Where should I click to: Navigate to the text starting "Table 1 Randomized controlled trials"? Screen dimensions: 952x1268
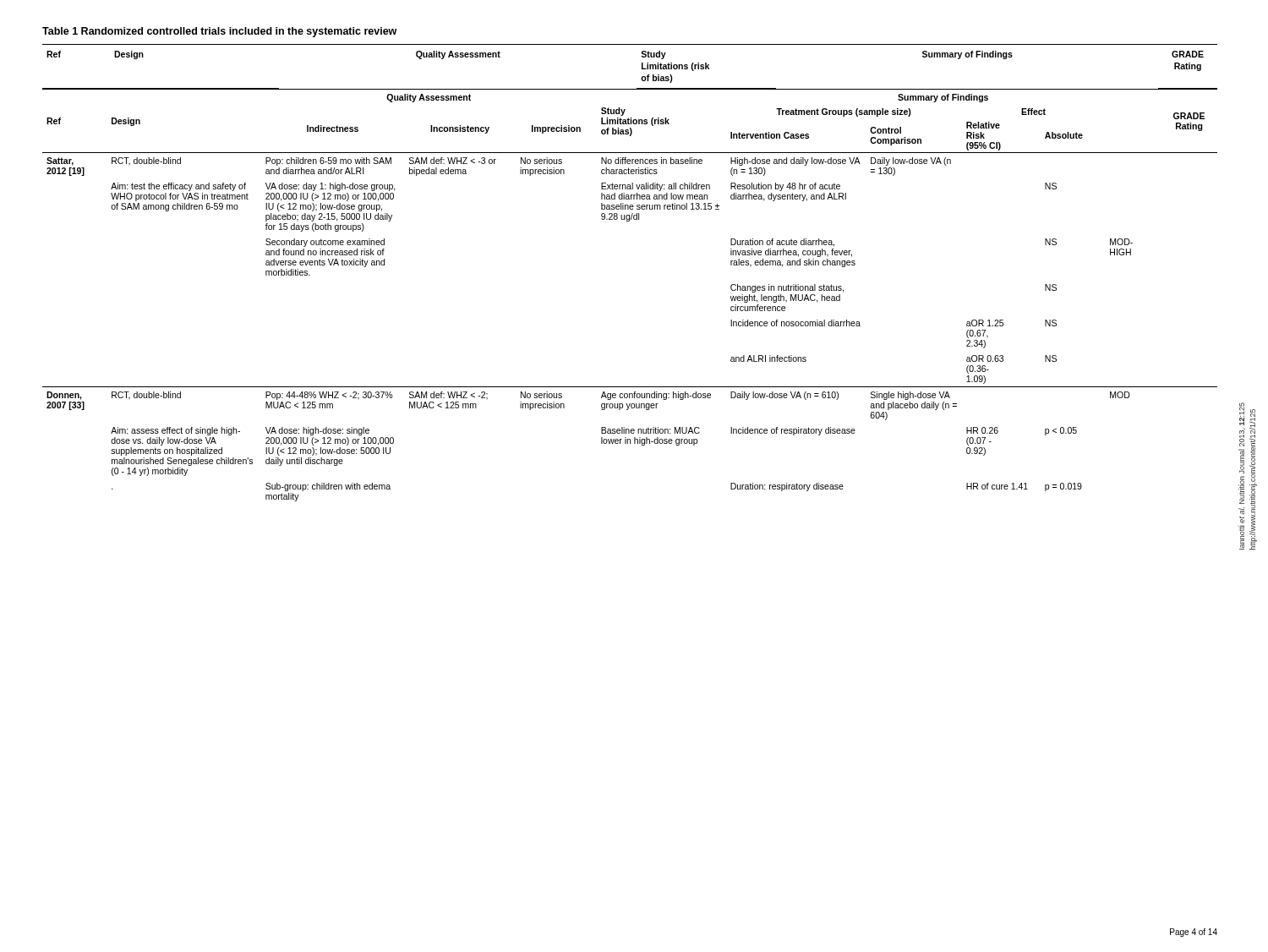[x=219, y=31]
